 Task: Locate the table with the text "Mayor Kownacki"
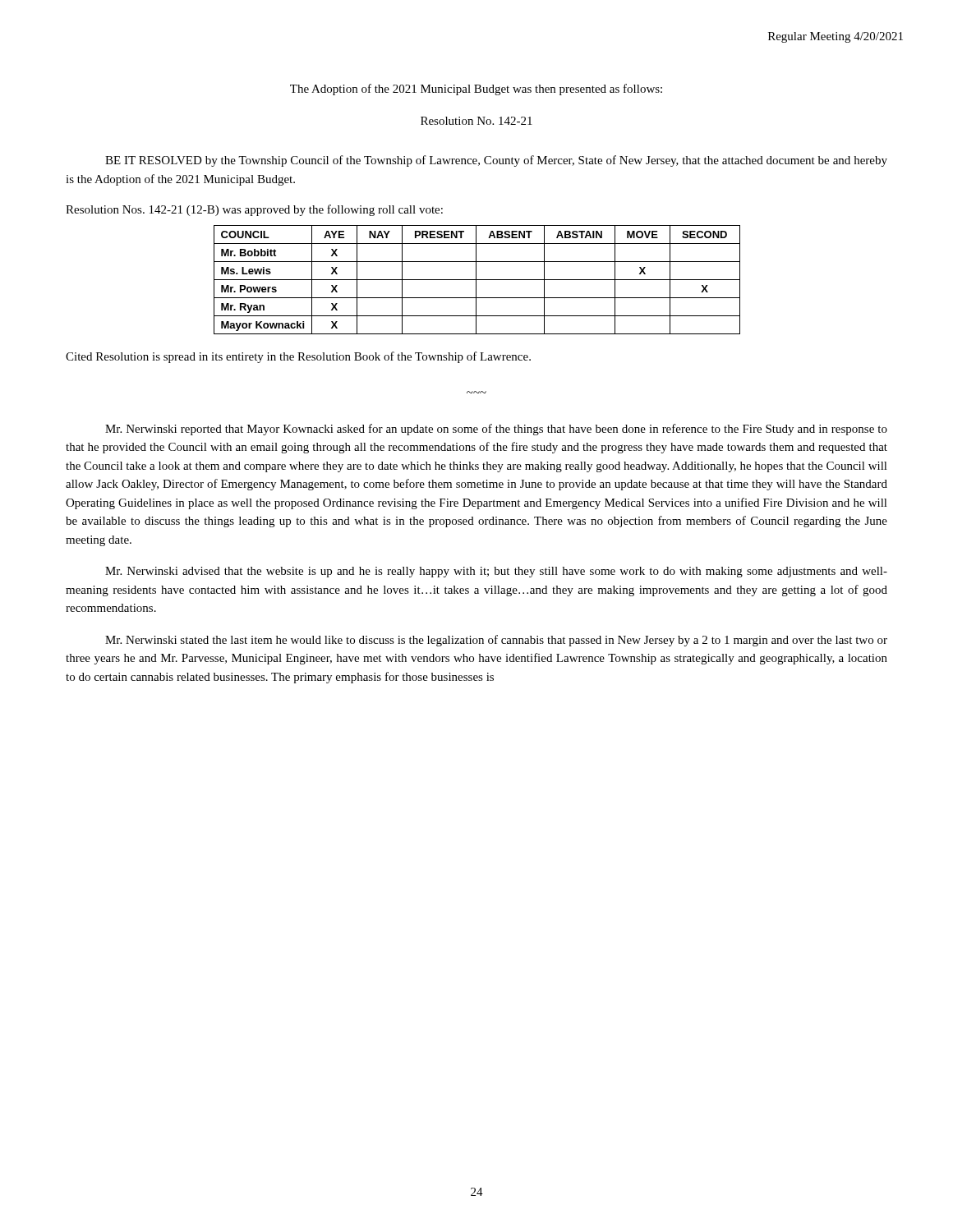click(476, 280)
